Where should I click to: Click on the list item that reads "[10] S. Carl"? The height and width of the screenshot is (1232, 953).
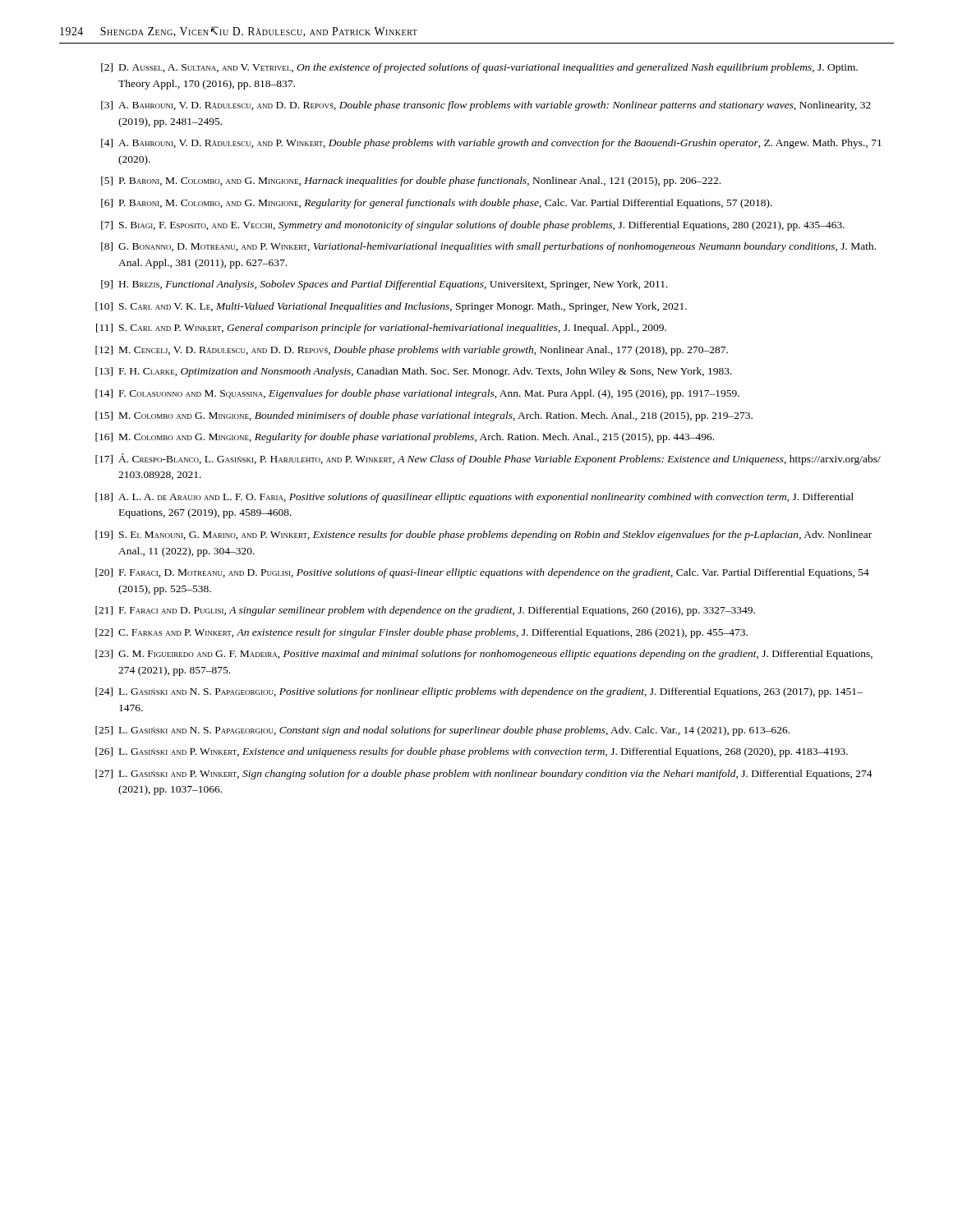[x=485, y=306]
